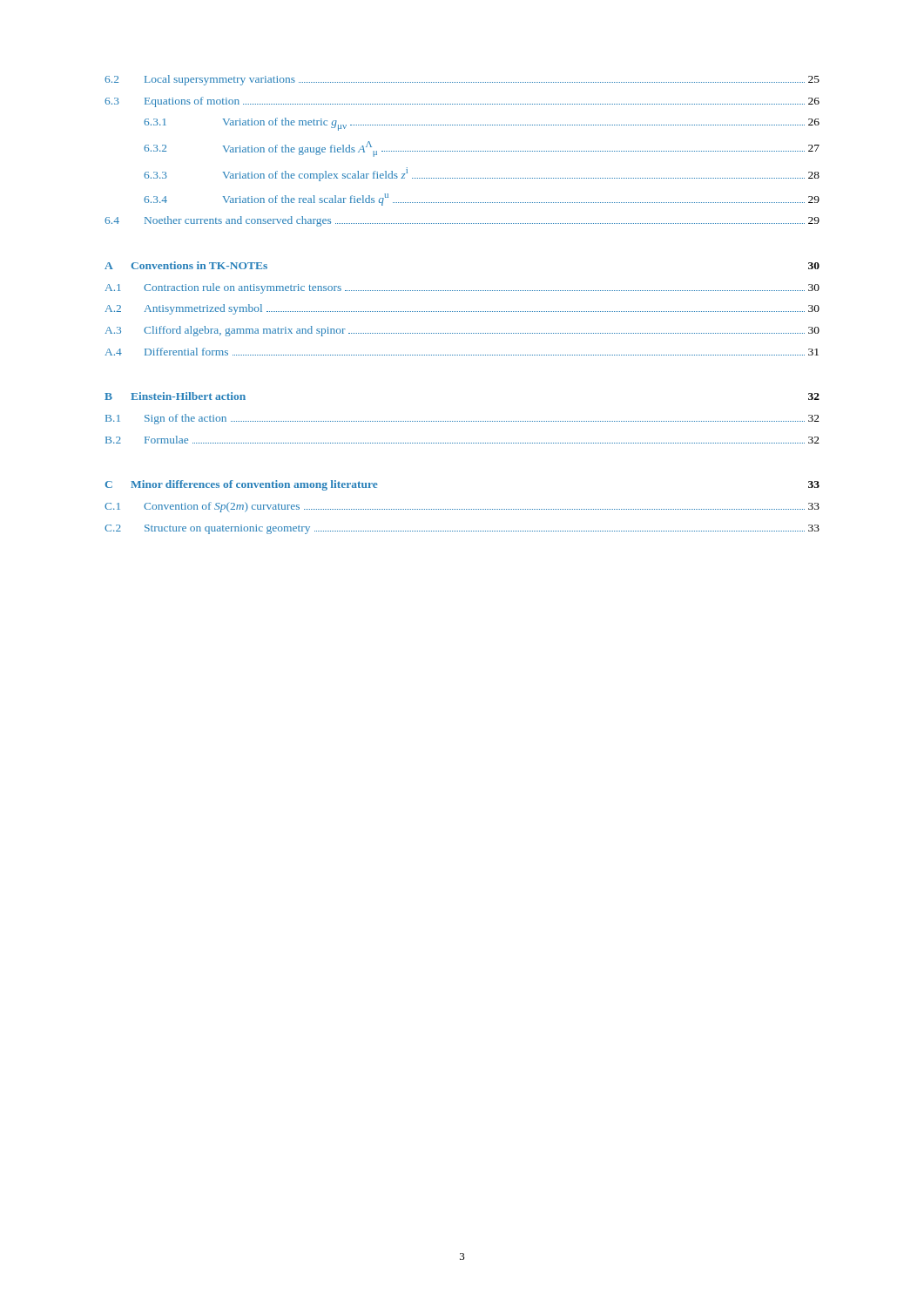924x1307 pixels.
Task: Locate the text "A Conventions in TK-NOTEs 30"
Action: [x=198, y=265]
